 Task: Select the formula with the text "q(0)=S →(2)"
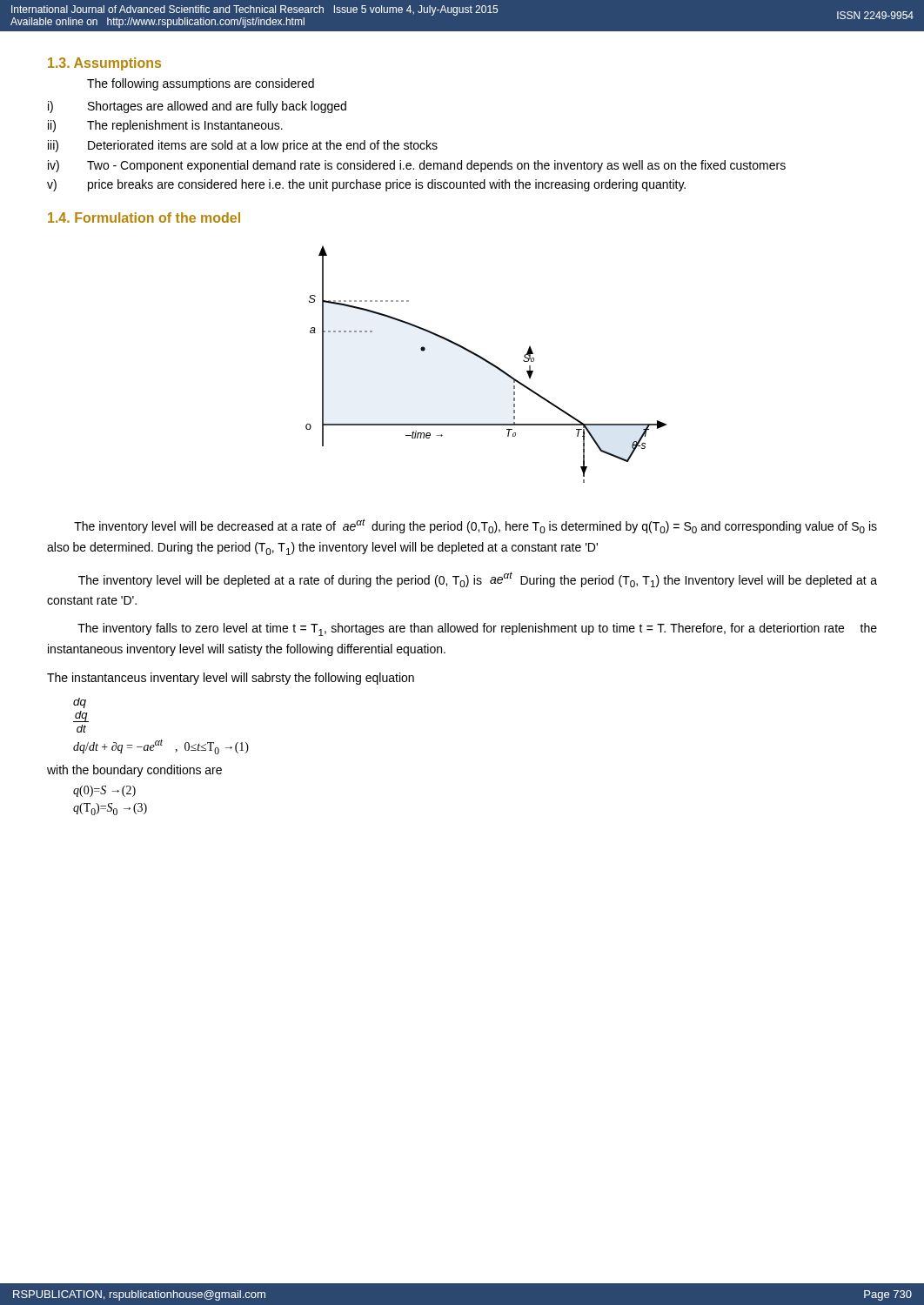104,791
